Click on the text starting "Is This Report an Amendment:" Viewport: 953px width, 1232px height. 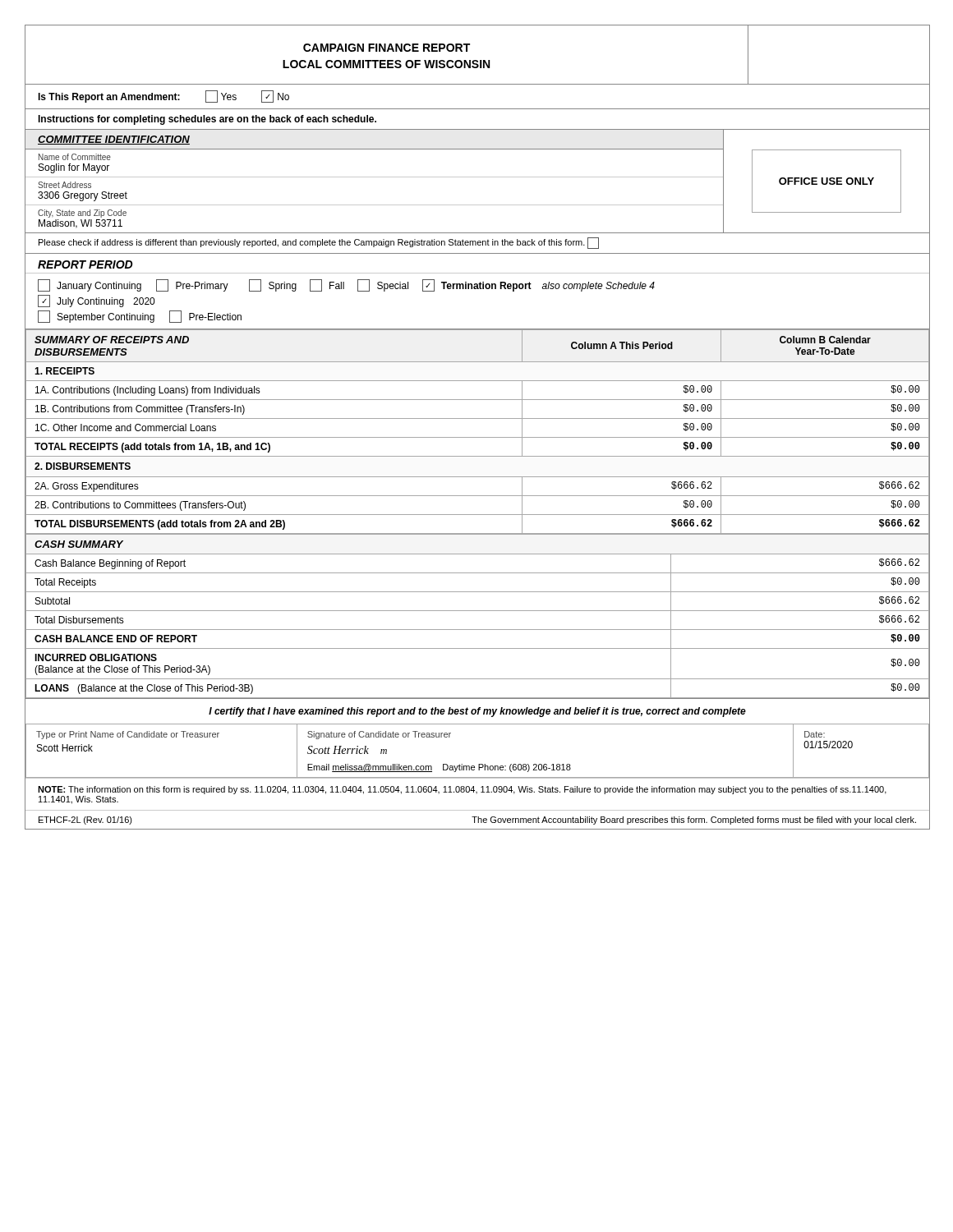(x=164, y=97)
